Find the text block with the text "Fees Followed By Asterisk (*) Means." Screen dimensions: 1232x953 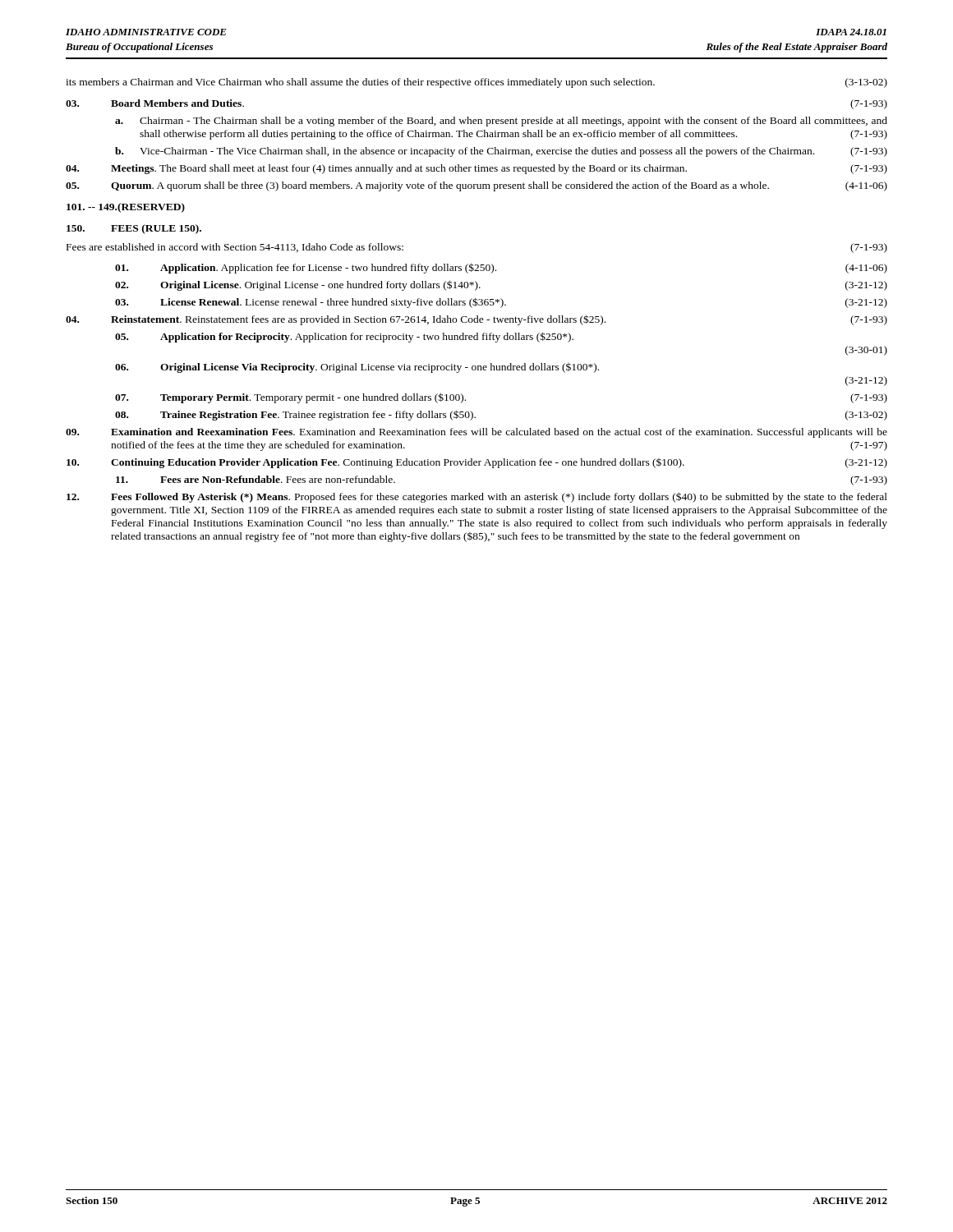pyautogui.click(x=476, y=516)
